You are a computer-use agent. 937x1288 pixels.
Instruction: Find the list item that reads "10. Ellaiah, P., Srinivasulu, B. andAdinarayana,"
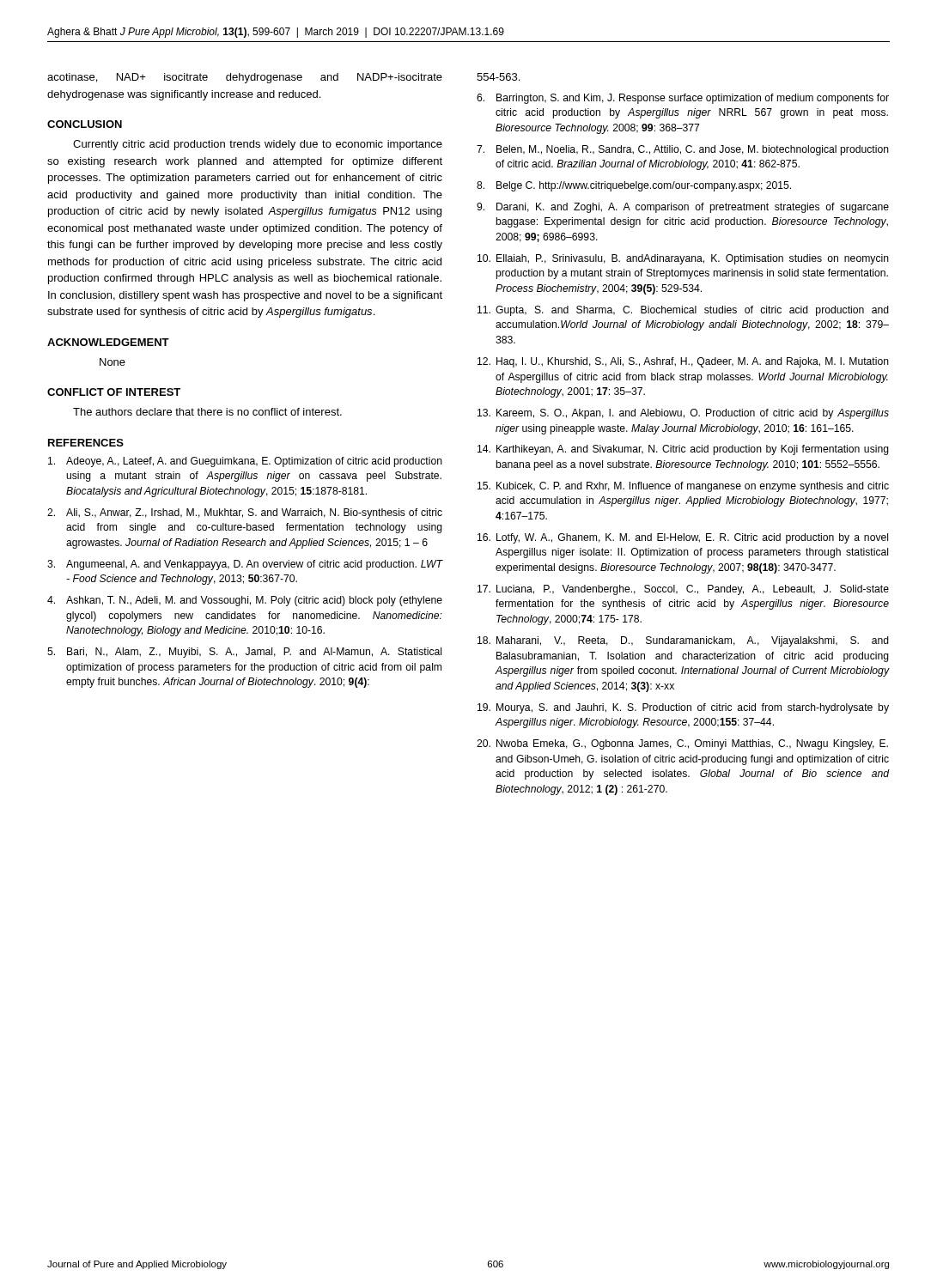tap(683, 274)
